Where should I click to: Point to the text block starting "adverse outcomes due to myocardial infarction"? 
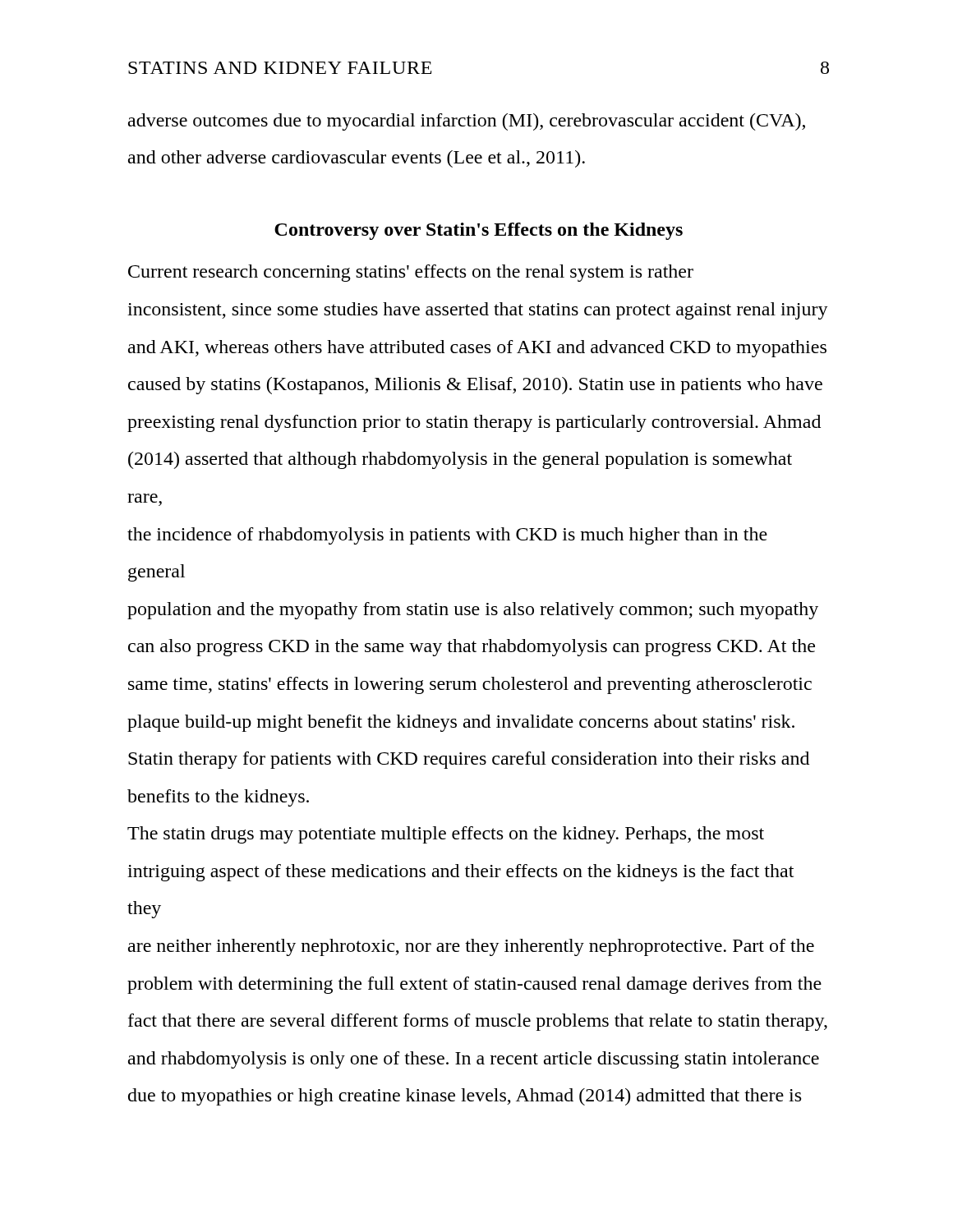coord(467,122)
